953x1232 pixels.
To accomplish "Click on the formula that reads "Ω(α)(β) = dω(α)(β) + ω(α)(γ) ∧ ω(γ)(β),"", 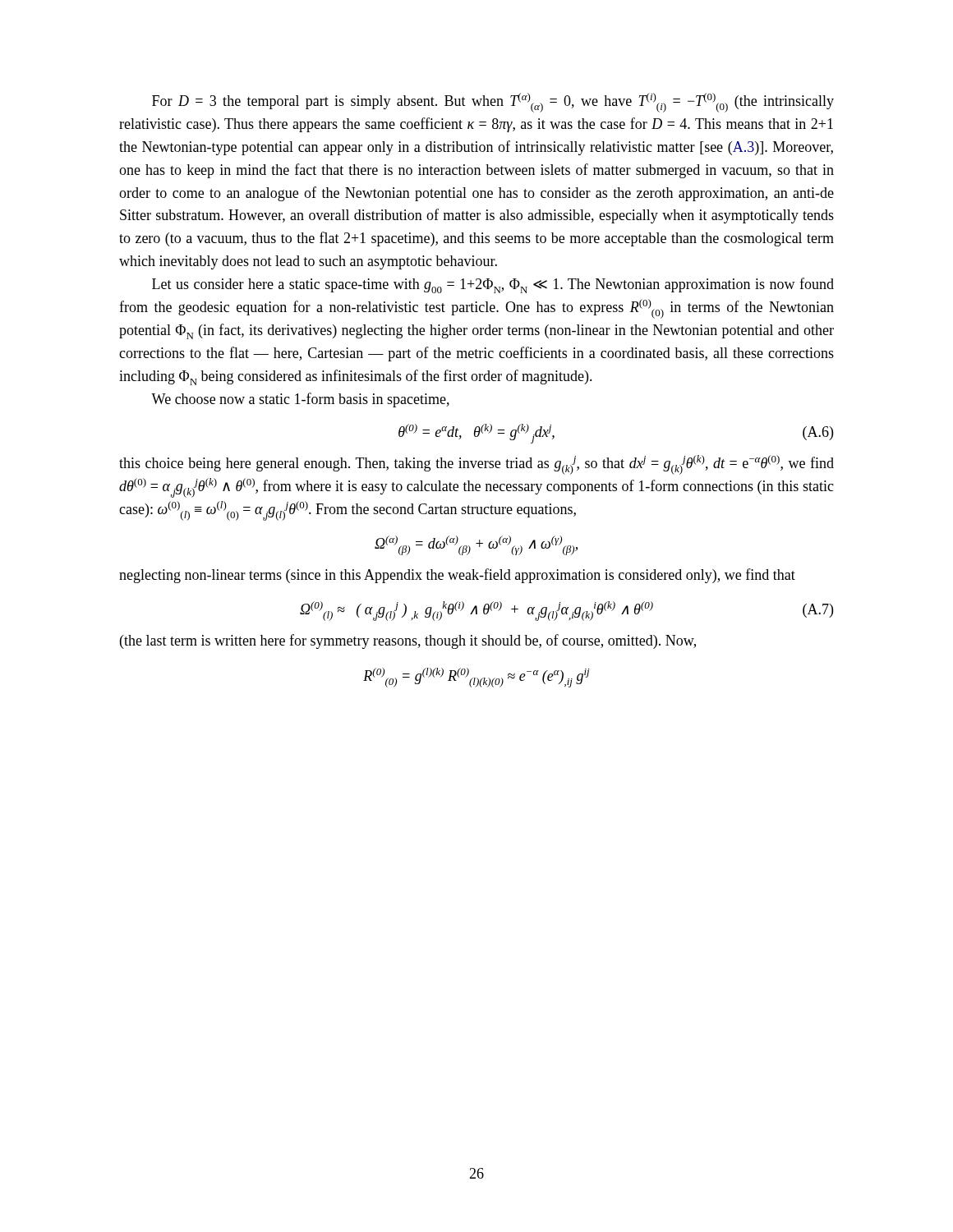I will 476,544.
